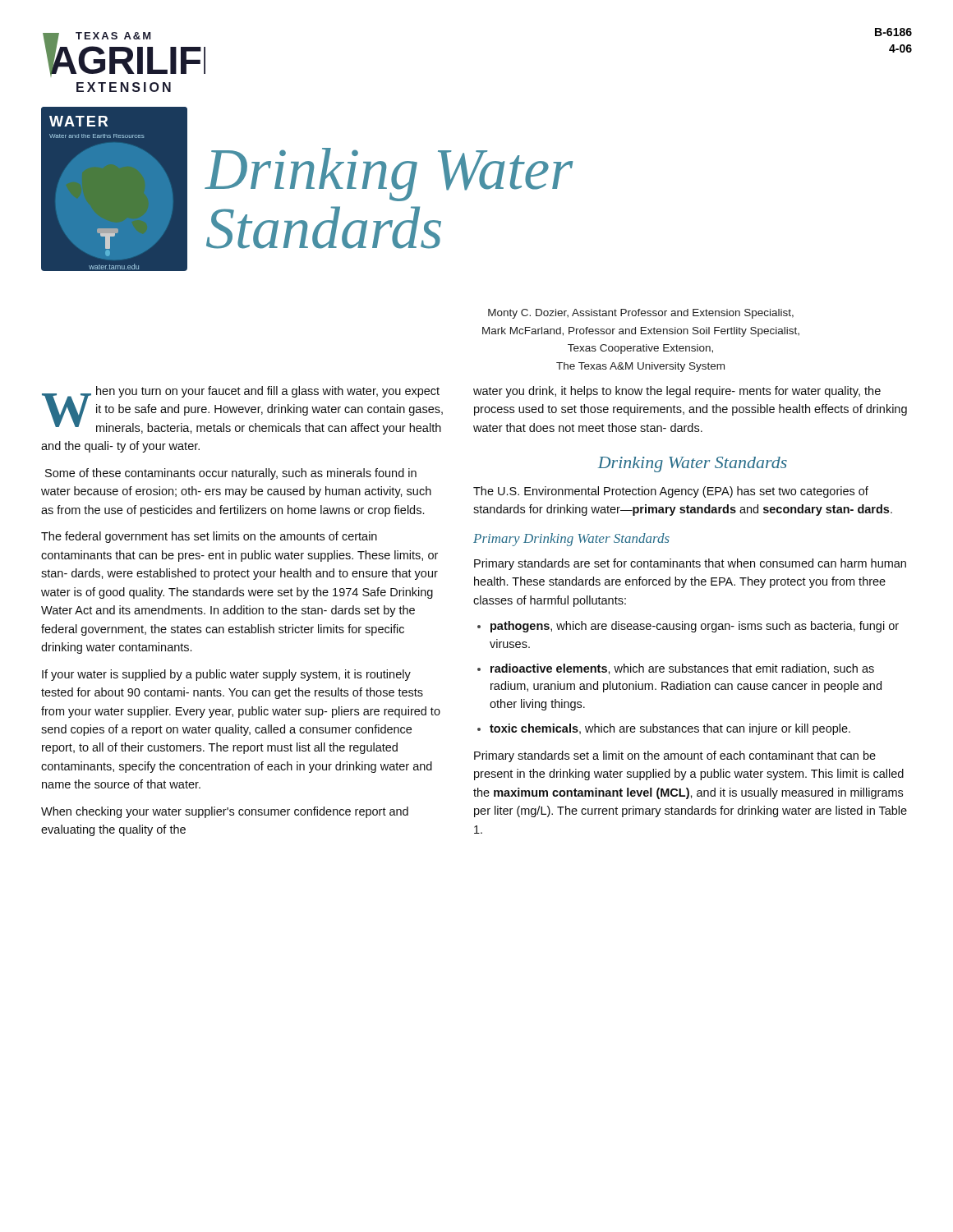The width and height of the screenshot is (953, 1232).
Task: Find the text block containing "The U.S. Environmental Protection Agency (EPA) has"
Action: coord(683,500)
